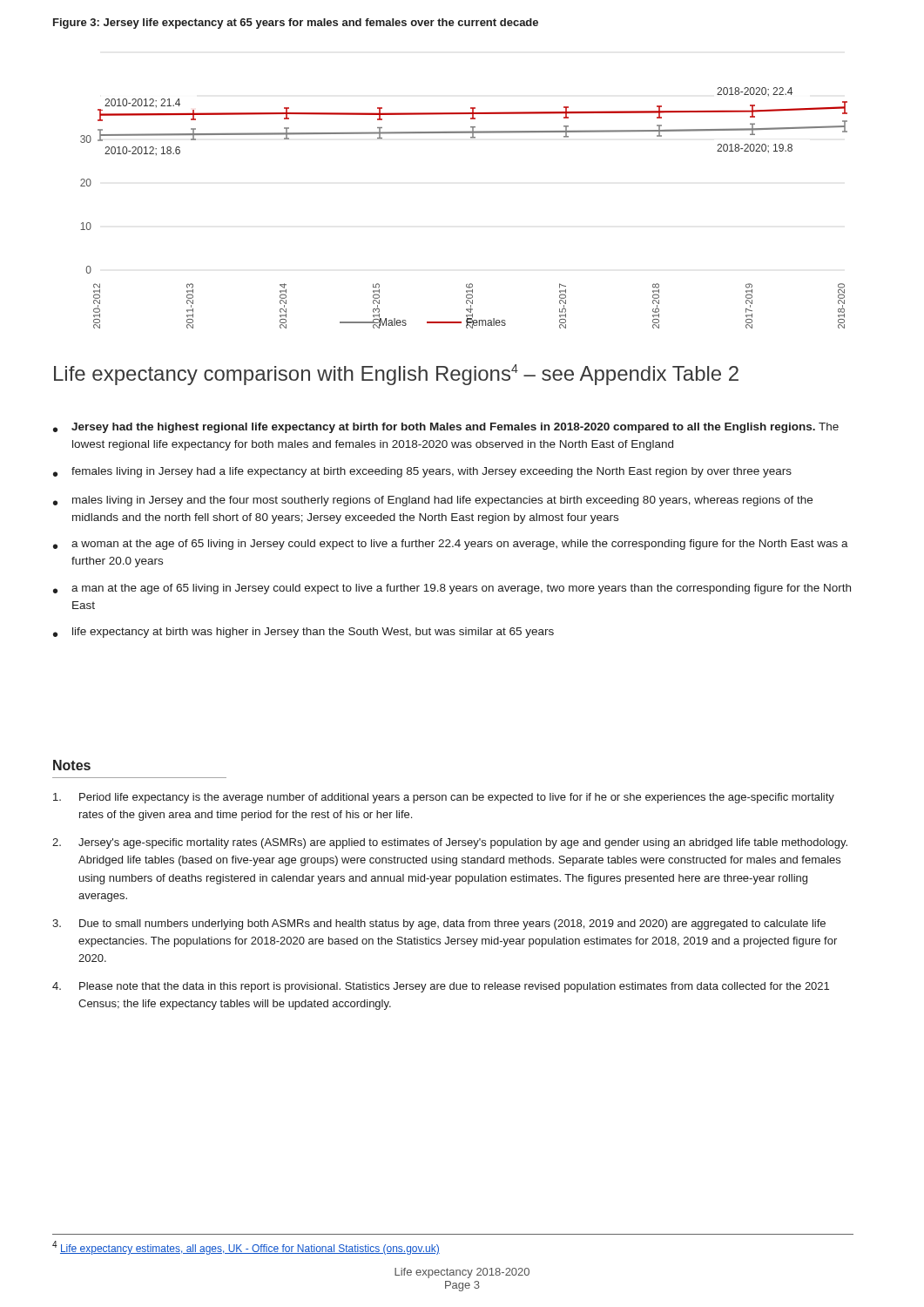The image size is (924, 1307).
Task: Locate the list item with the text "• Jersey had the highest"
Action: point(453,436)
